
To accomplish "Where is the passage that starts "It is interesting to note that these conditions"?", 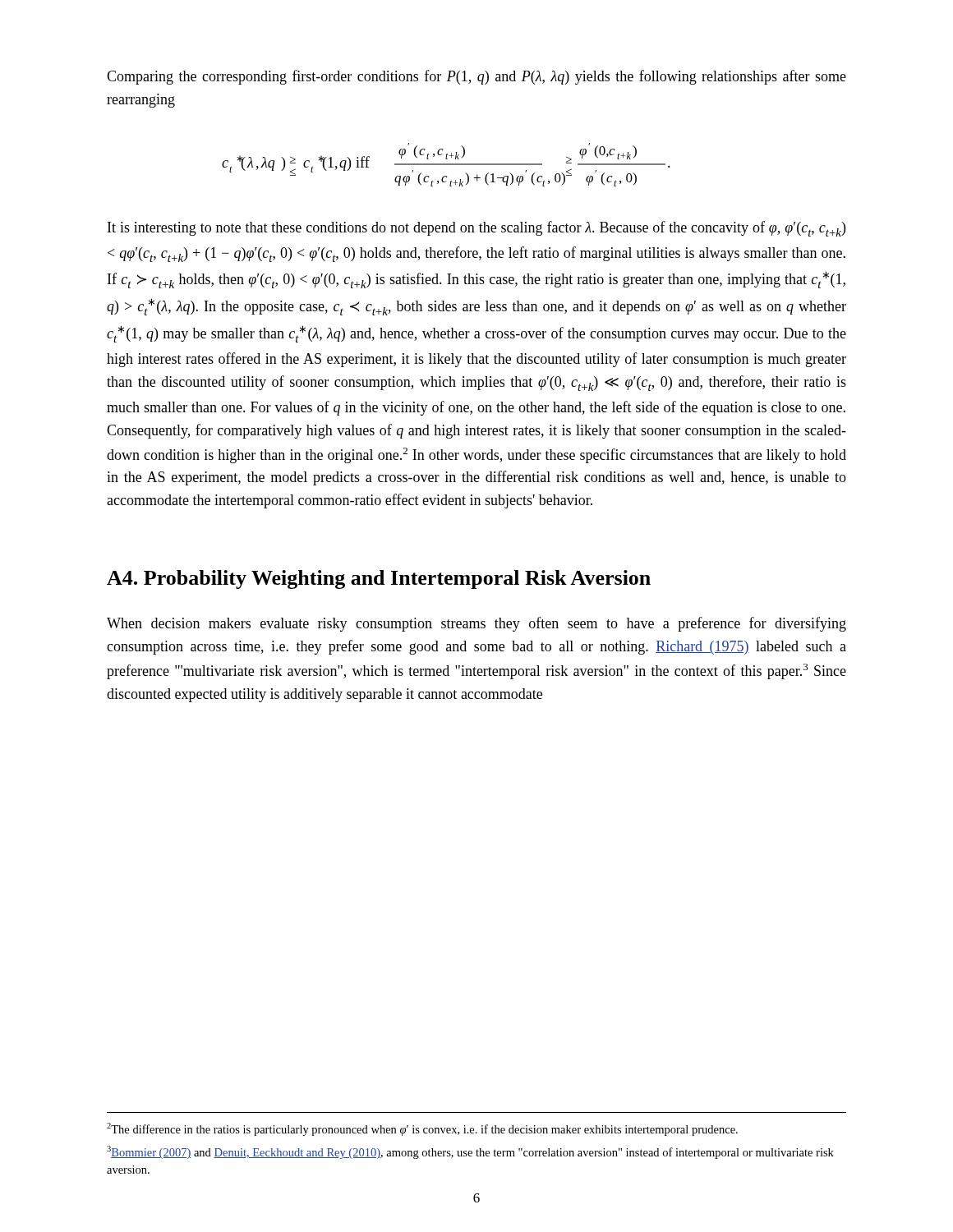I will 476,364.
